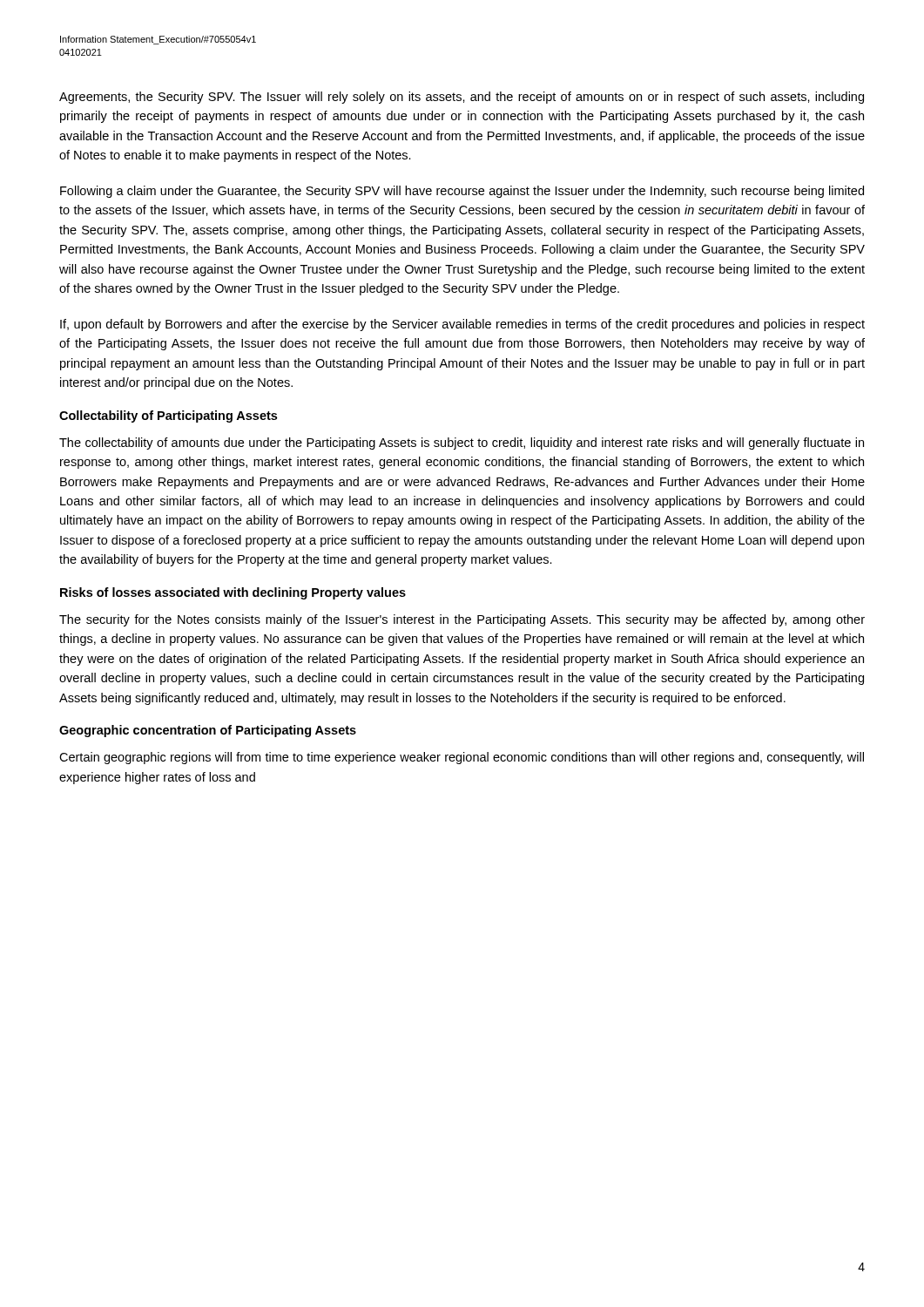This screenshot has height=1307, width=924.
Task: Navigate to the text starting "Agreements, the Security SPV. The Issuer will rely"
Action: (462, 126)
